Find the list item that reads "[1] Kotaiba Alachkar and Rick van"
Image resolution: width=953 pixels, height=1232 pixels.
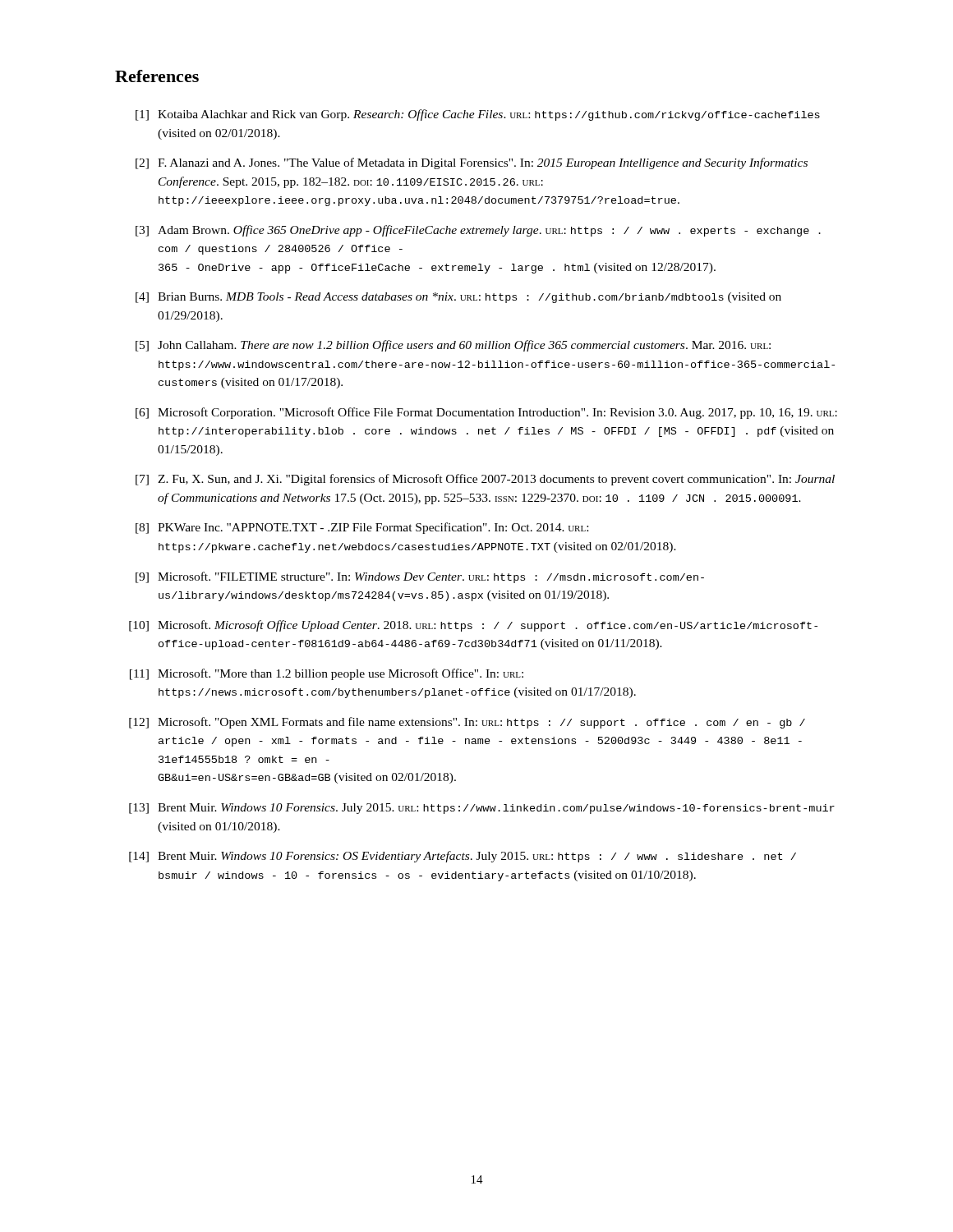[x=476, y=124]
